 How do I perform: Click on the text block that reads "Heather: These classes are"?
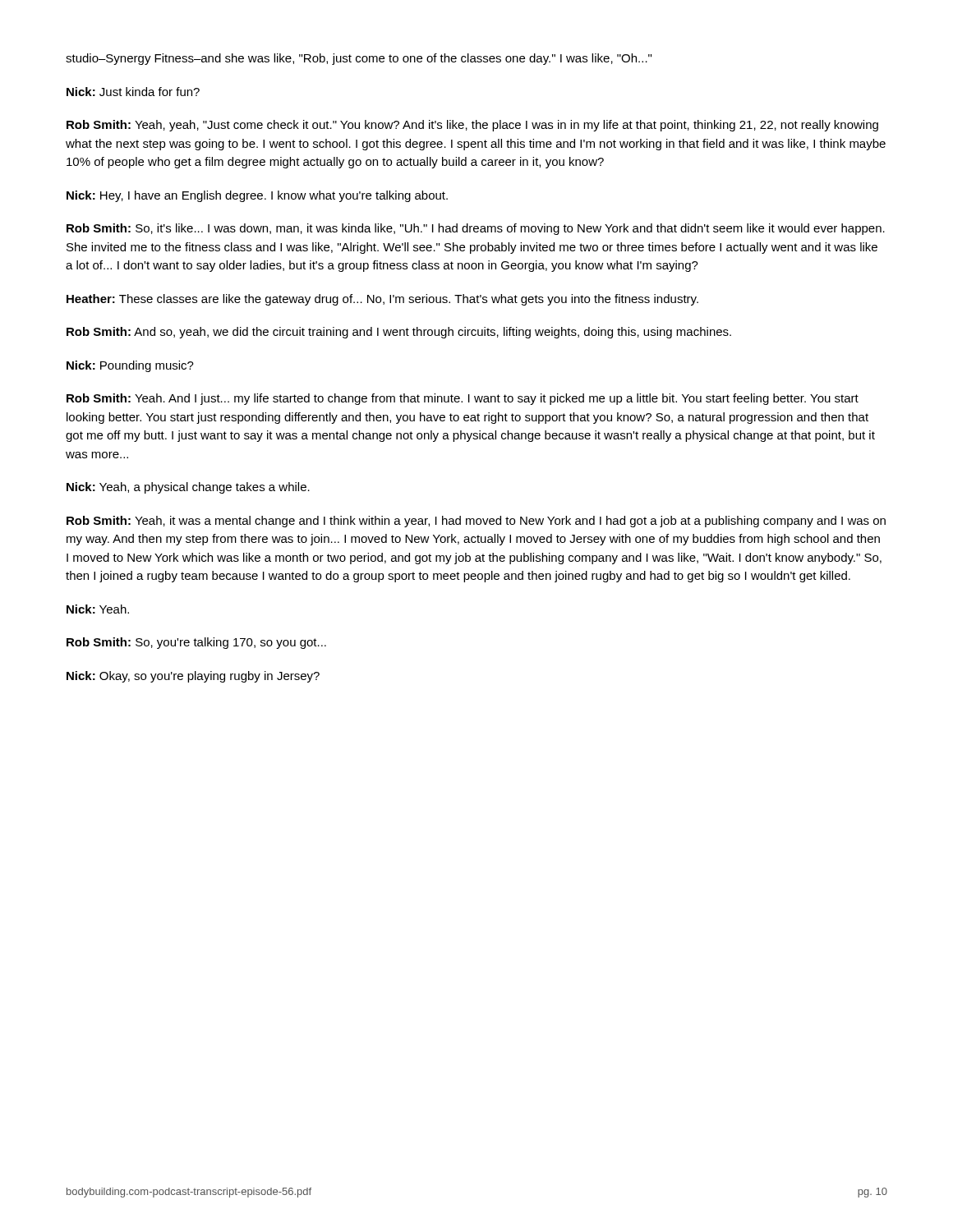click(382, 298)
